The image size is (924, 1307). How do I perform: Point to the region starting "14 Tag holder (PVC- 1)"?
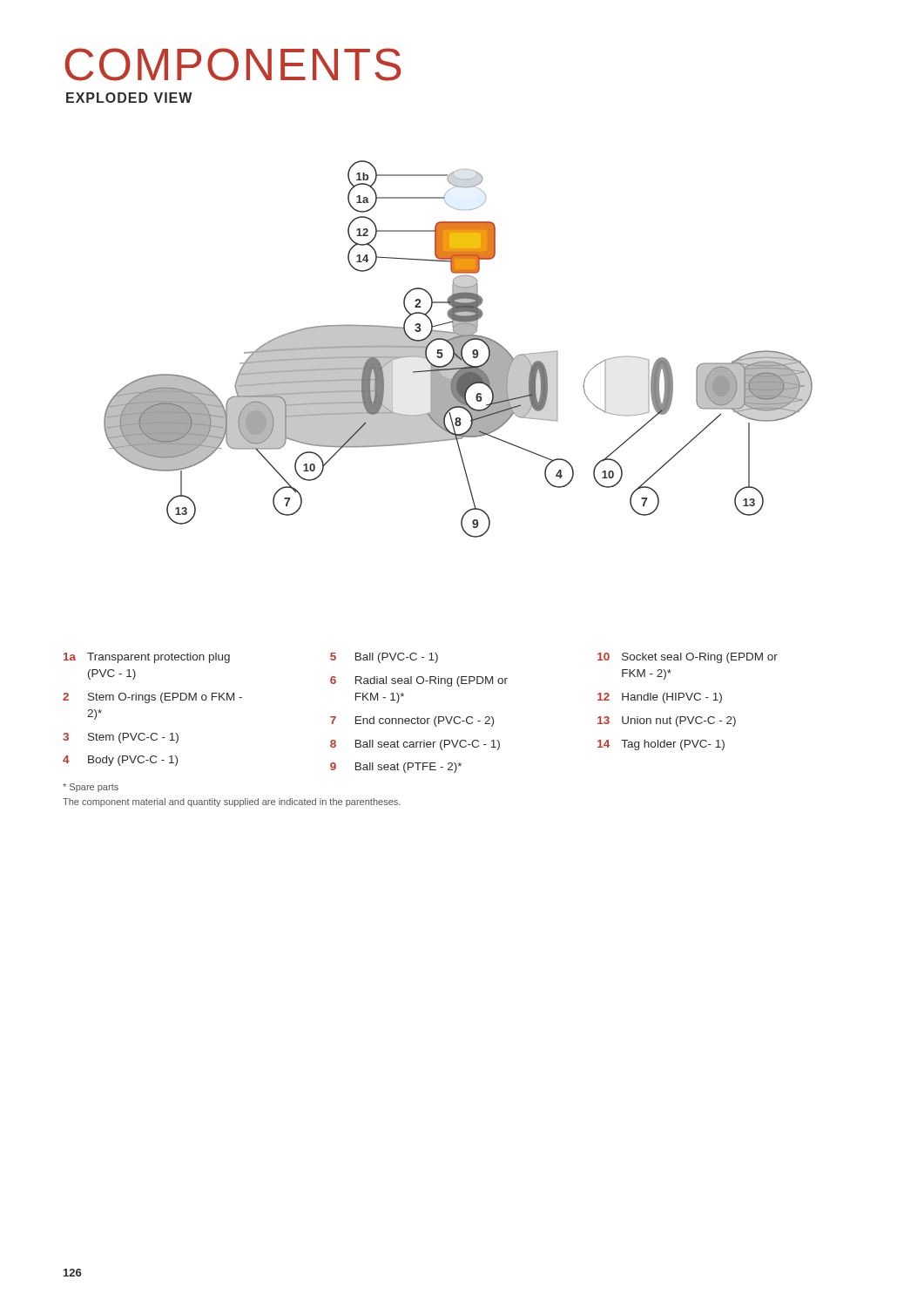(661, 744)
